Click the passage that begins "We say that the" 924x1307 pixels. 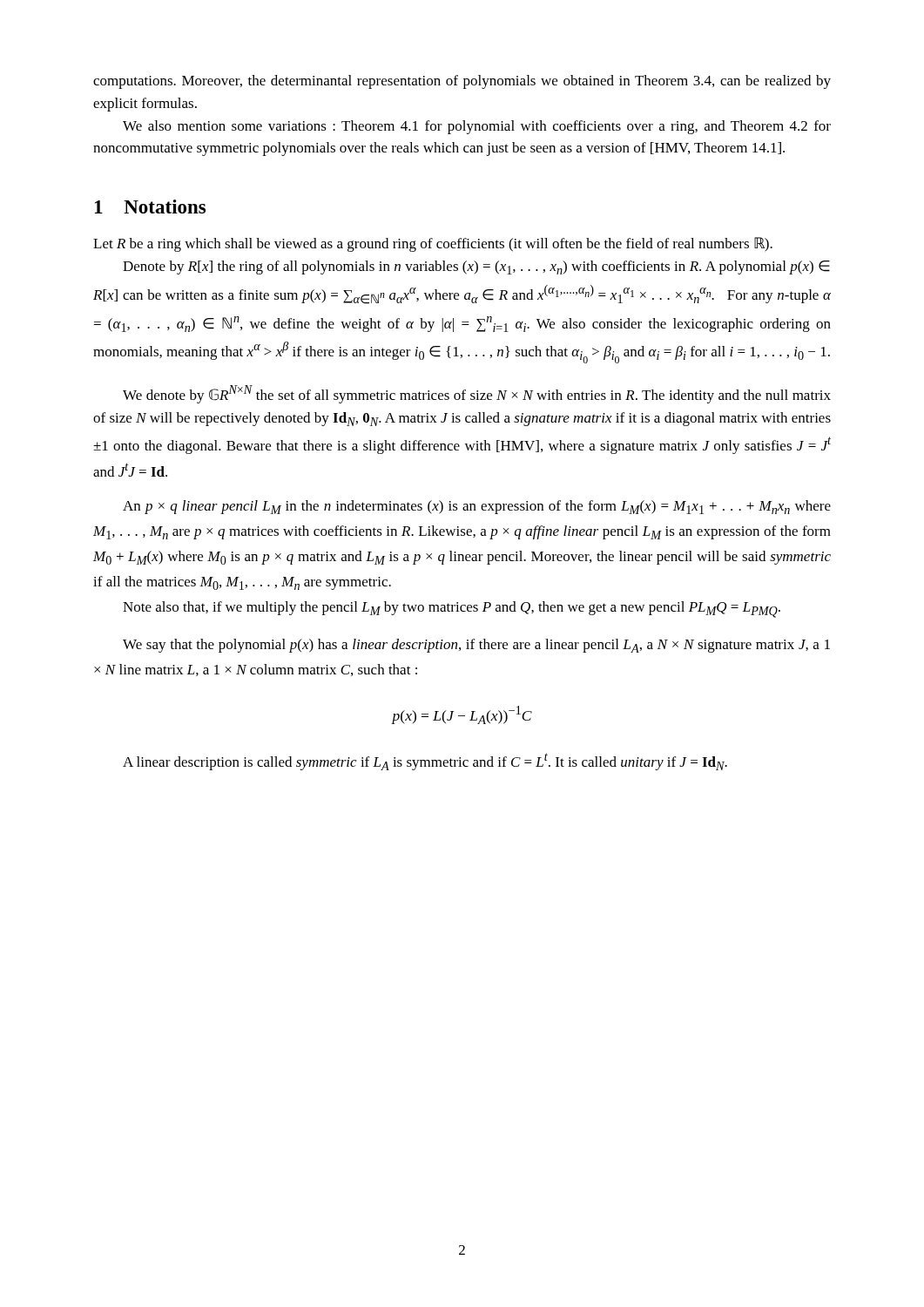click(462, 657)
